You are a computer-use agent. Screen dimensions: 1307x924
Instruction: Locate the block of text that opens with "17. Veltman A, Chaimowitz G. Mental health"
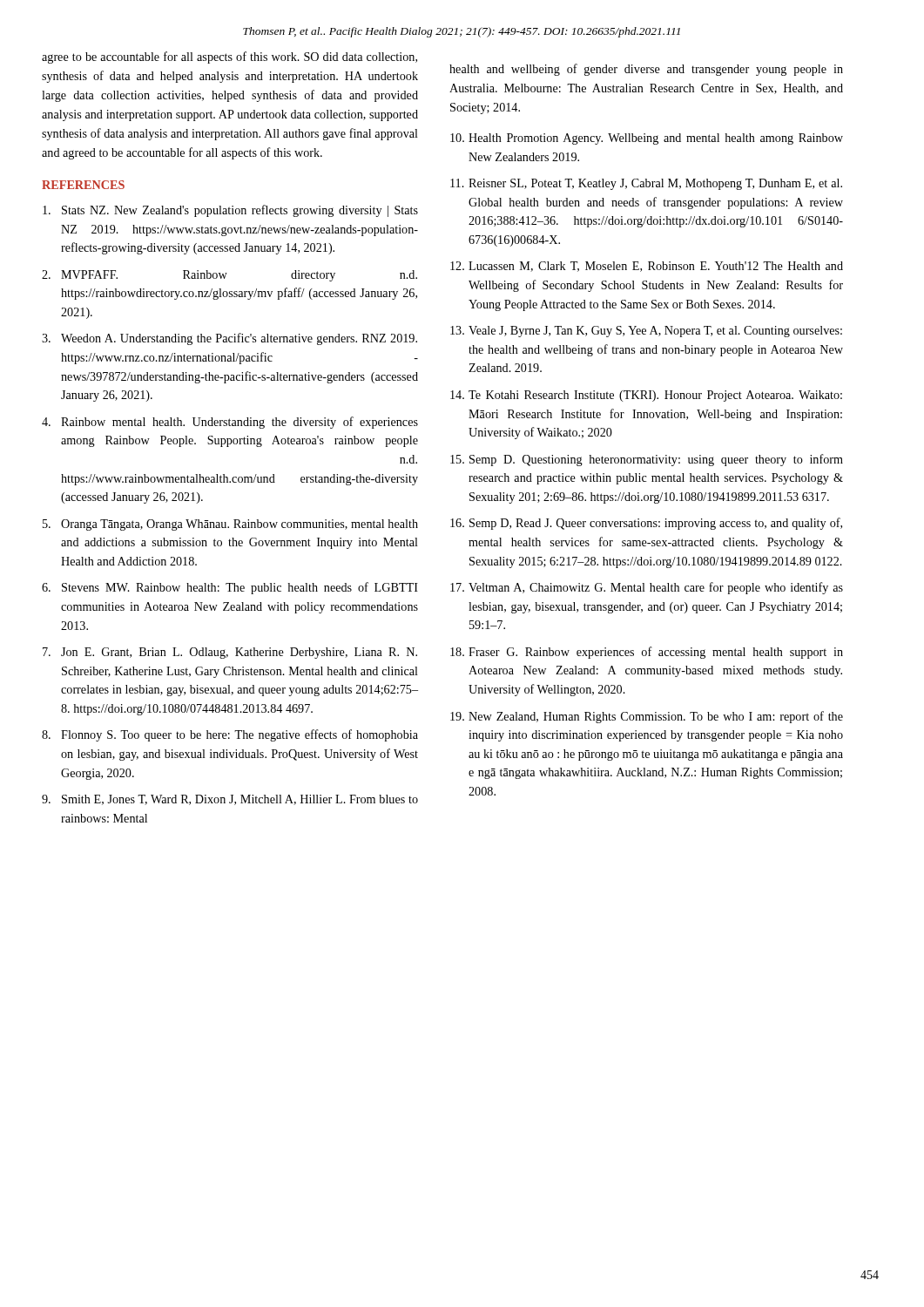pyautogui.click(x=646, y=607)
